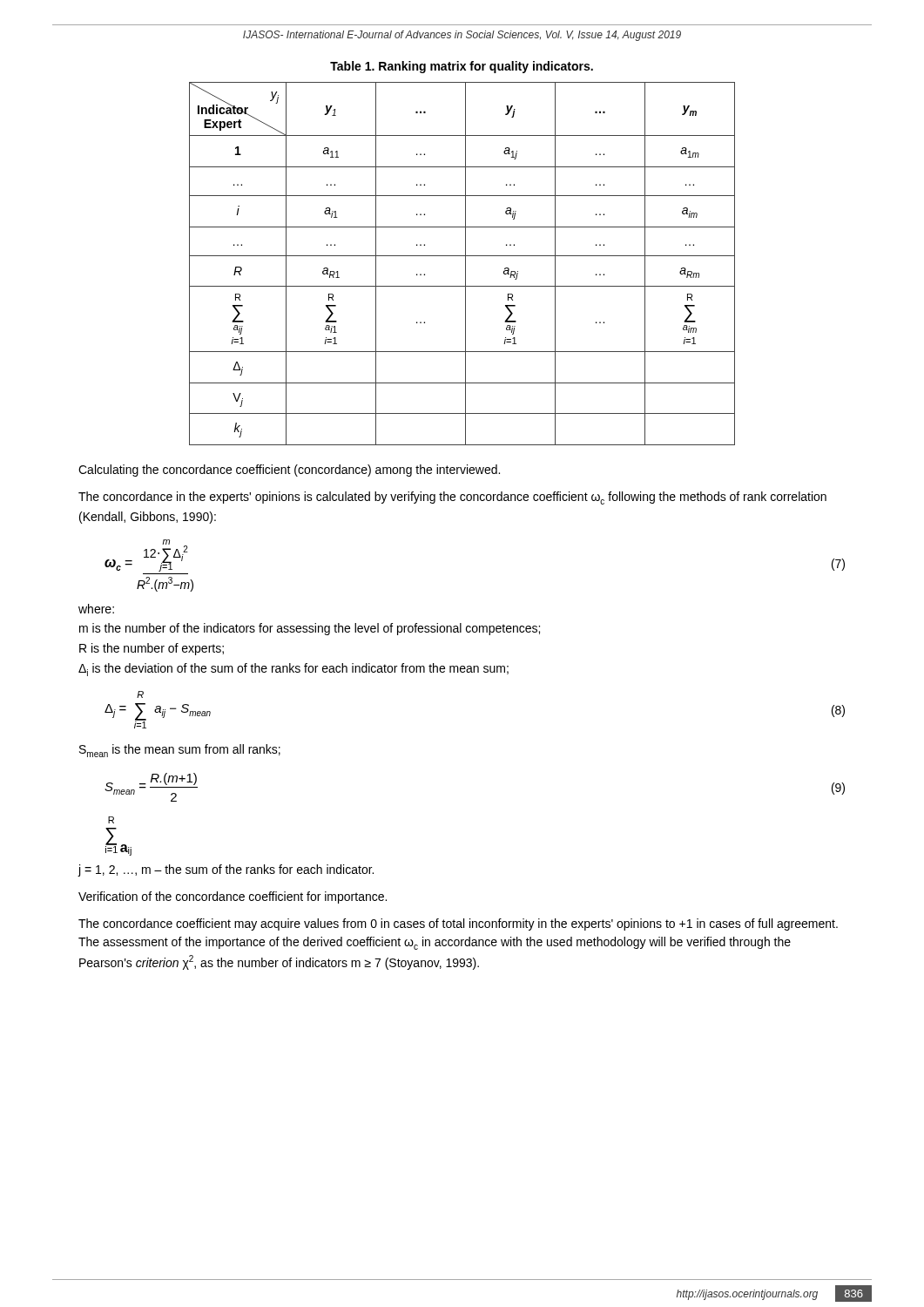Locate the list item that says "m is the"
The image size is (924, 1307).
[310, 628]
